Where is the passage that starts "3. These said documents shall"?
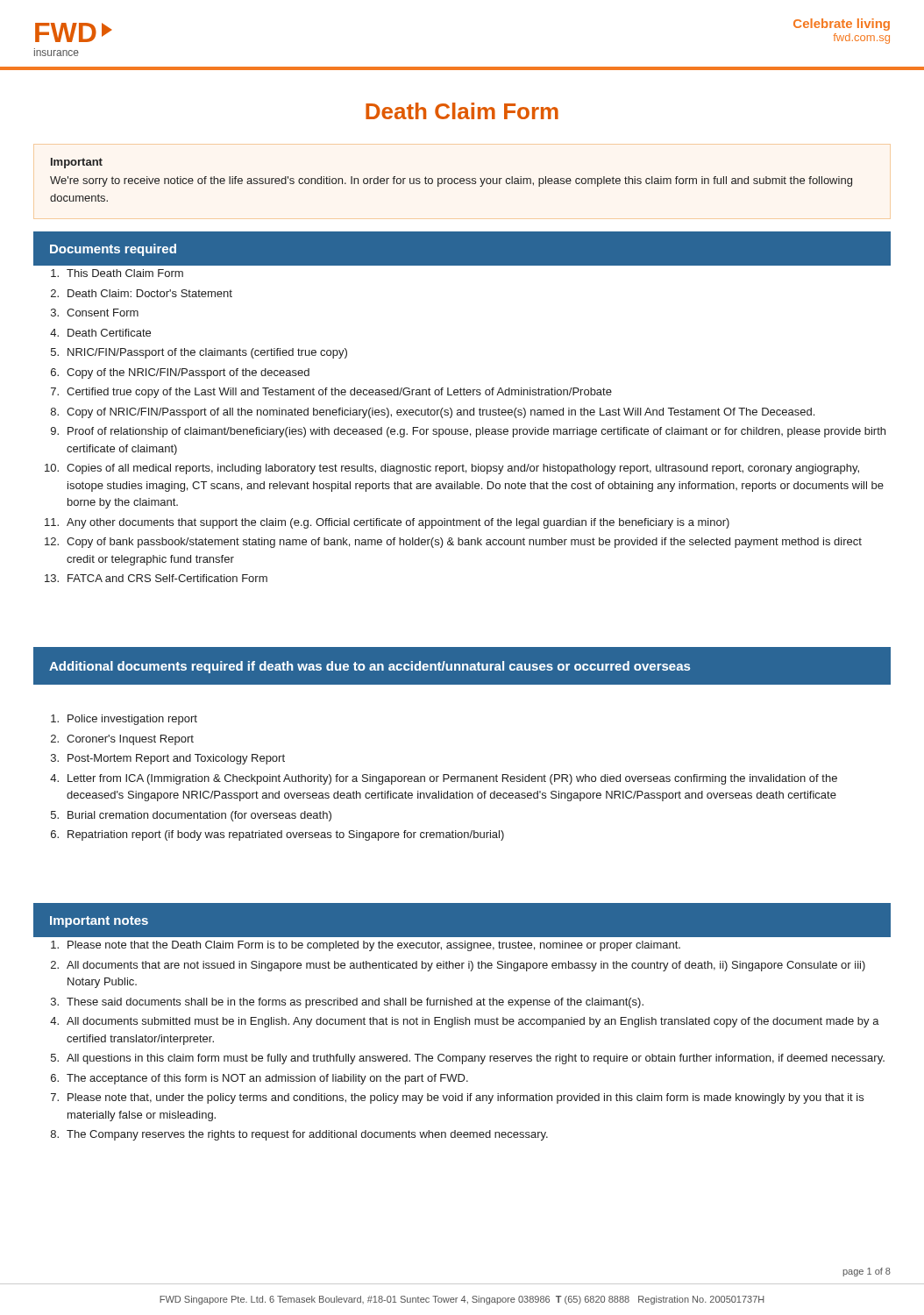The image size is (924, 1315). click(x=339, y=1001)
